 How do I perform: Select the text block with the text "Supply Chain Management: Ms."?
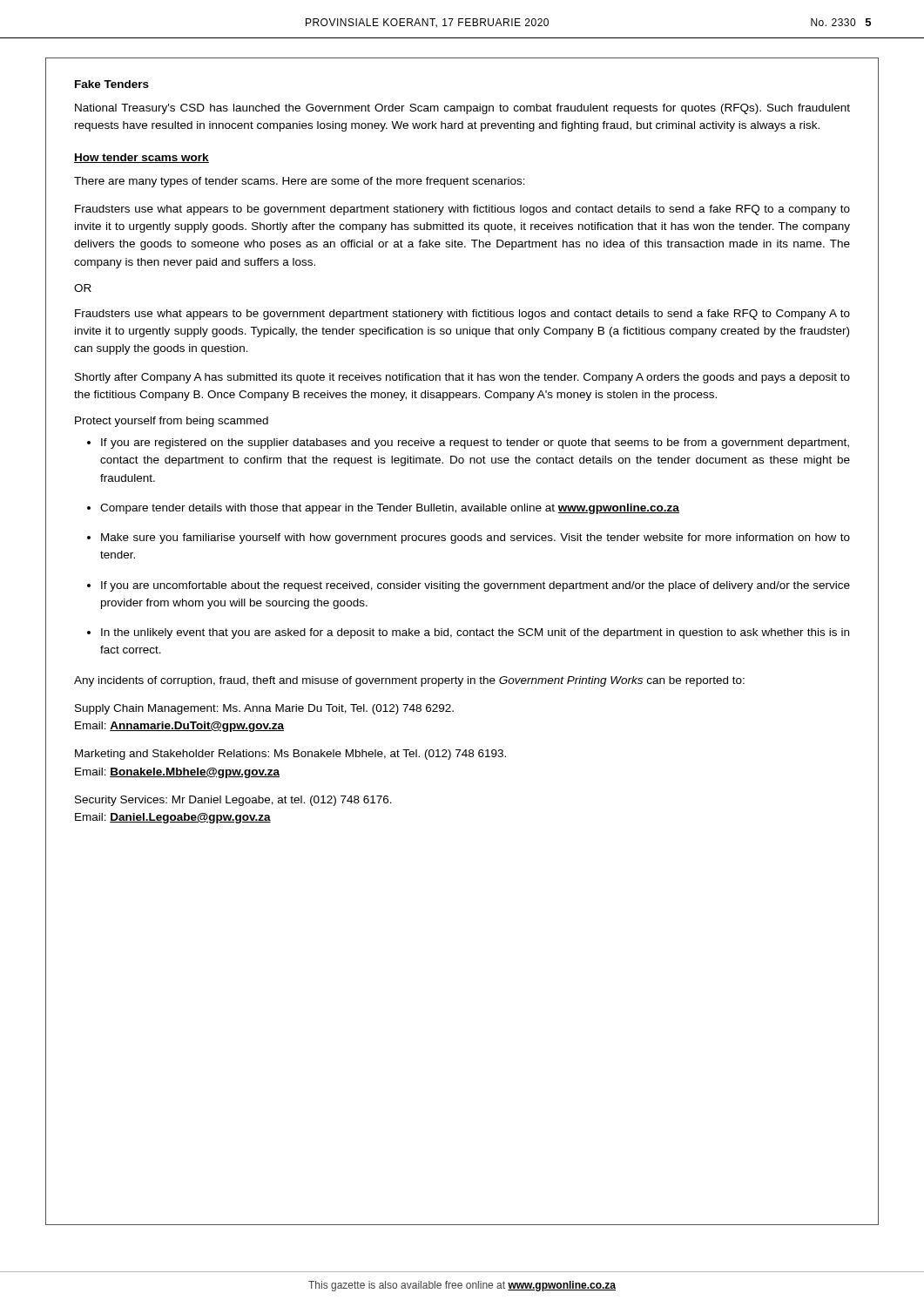coord(264,717)
